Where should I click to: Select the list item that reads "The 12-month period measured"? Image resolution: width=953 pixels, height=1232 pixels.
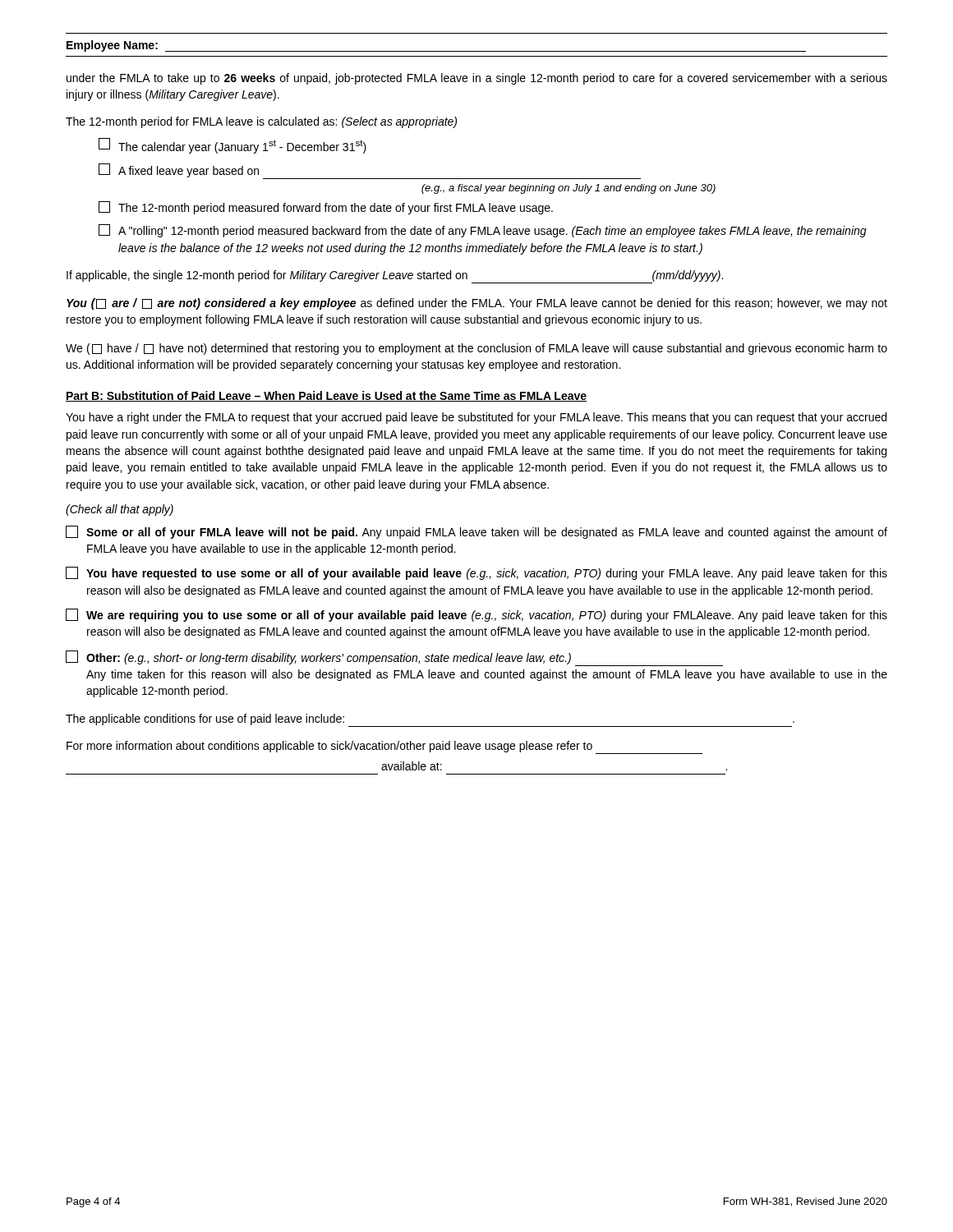[493, 208]
